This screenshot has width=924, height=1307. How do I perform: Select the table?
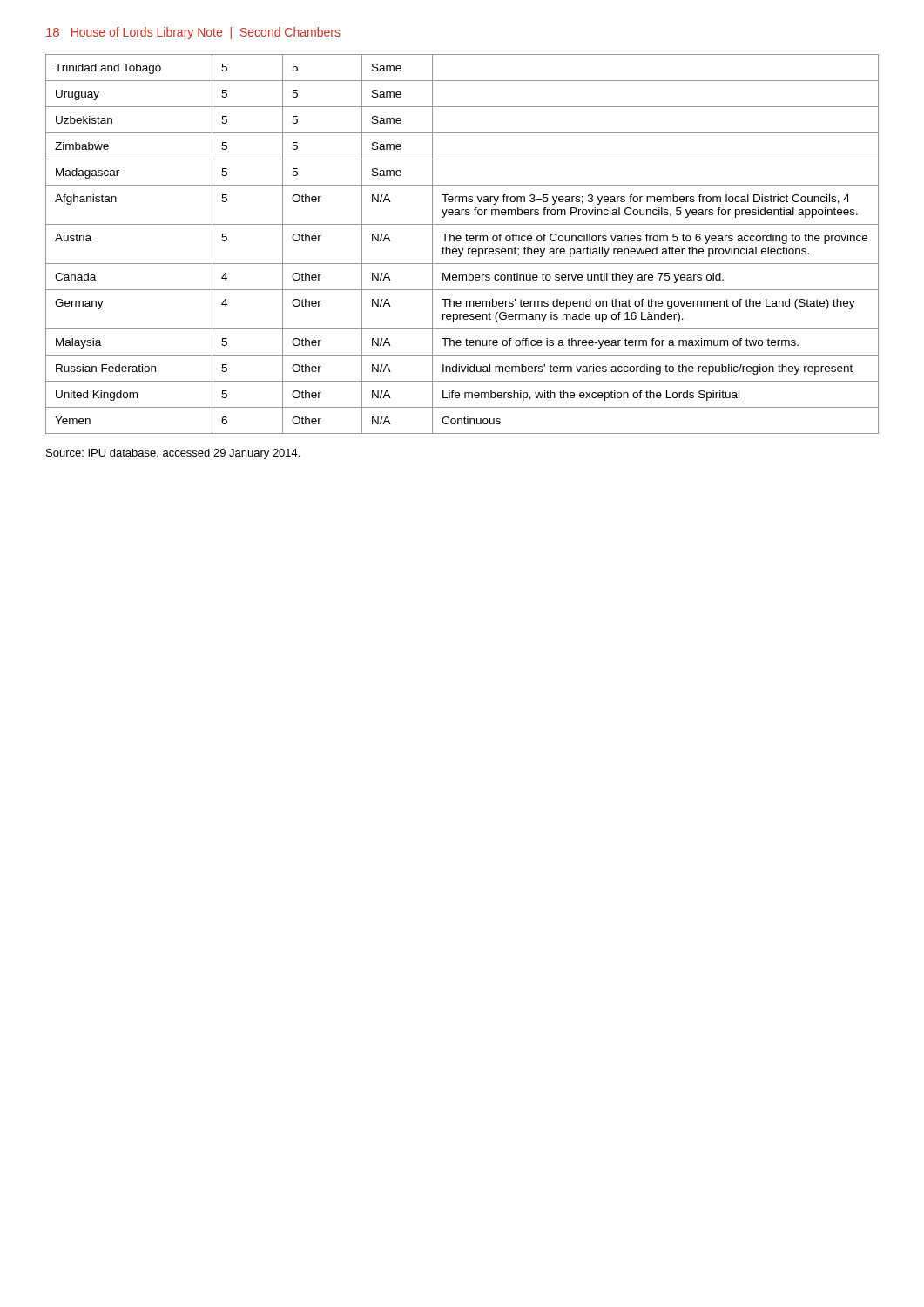coord(462,244)
